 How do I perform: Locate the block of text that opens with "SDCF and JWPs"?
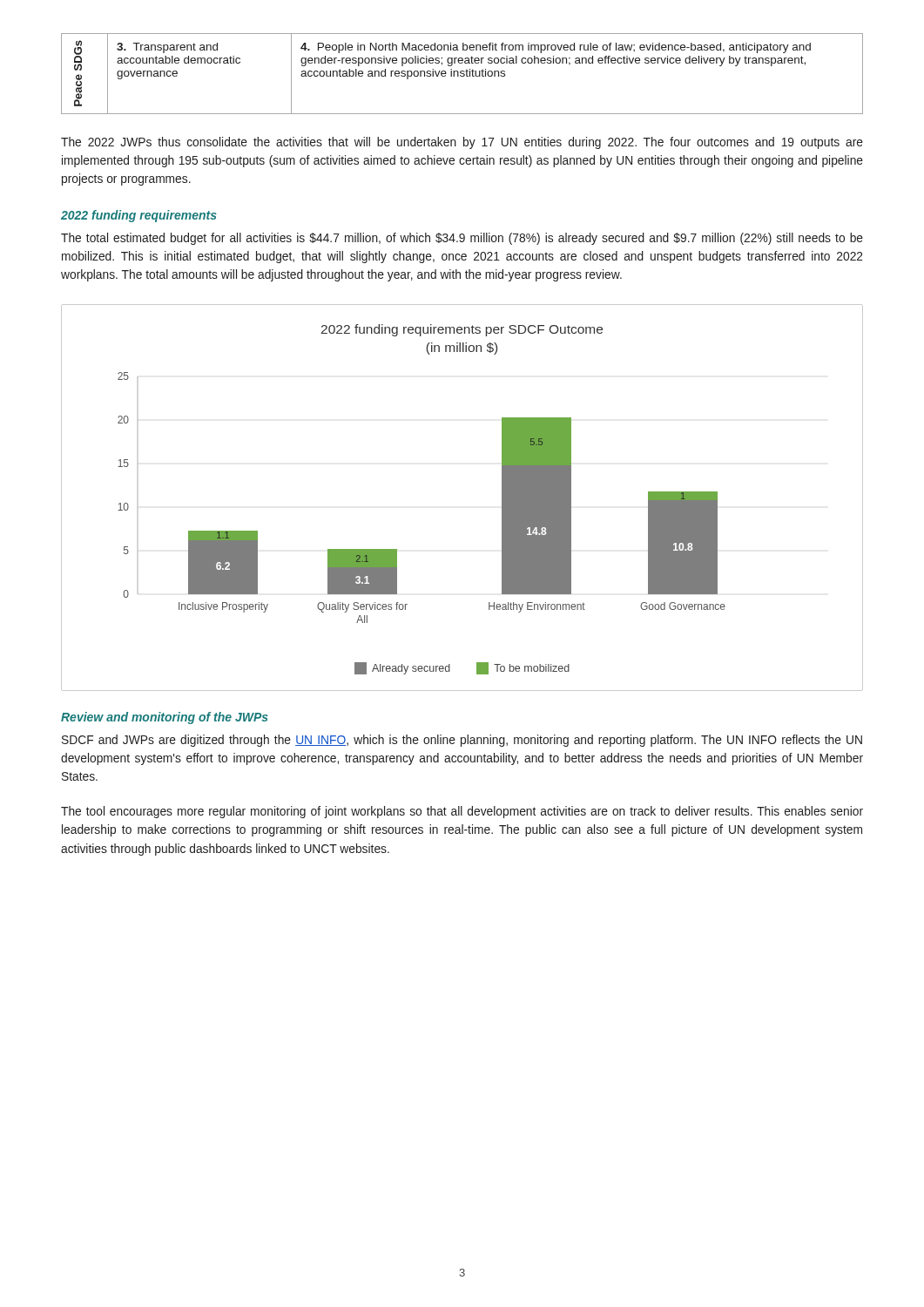(x=462, y=759)
